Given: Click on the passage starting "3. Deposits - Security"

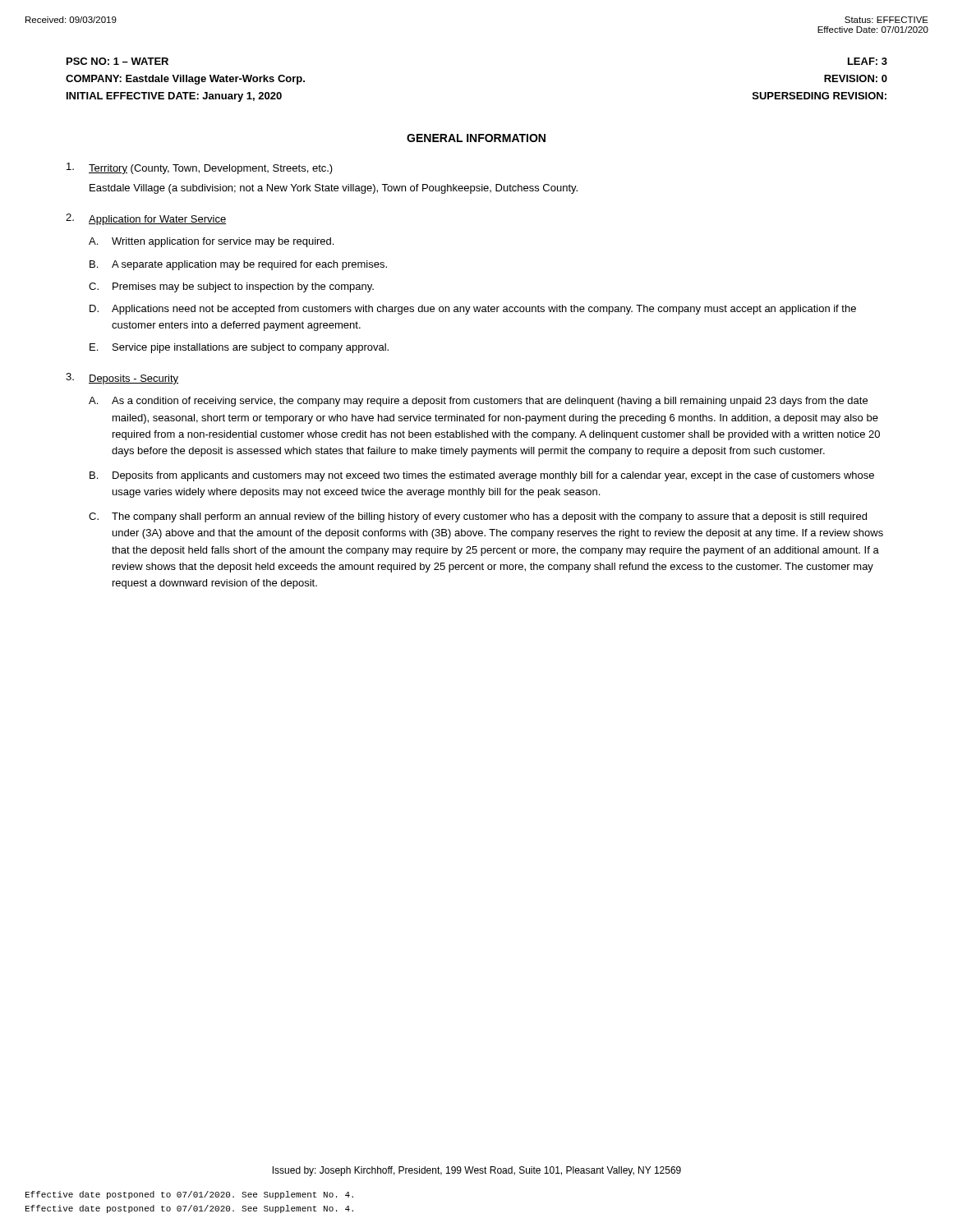Looking at the screenshot, I should [x=122, y=379].
